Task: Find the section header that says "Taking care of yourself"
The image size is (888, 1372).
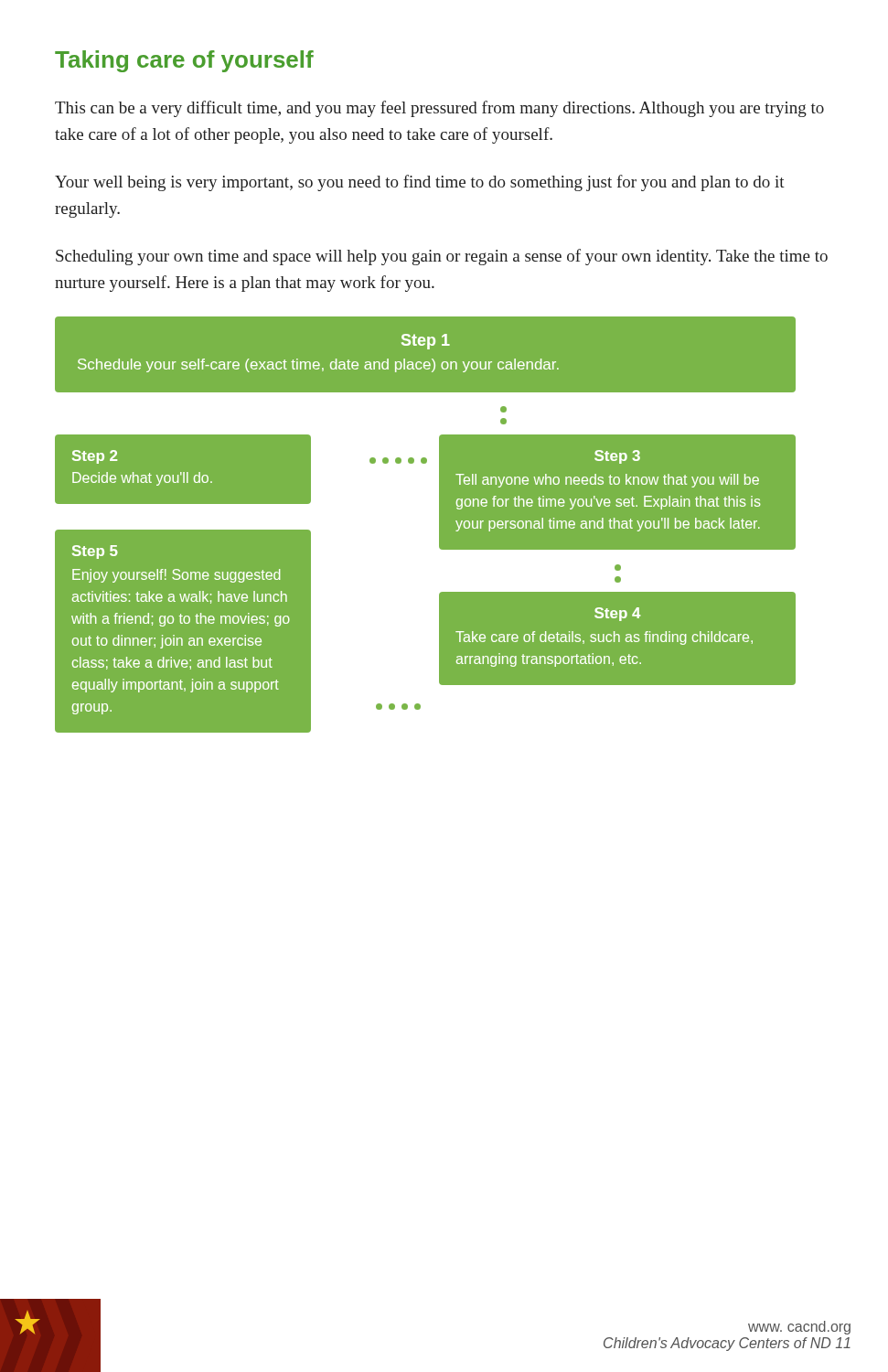Action: pos(184,61)
